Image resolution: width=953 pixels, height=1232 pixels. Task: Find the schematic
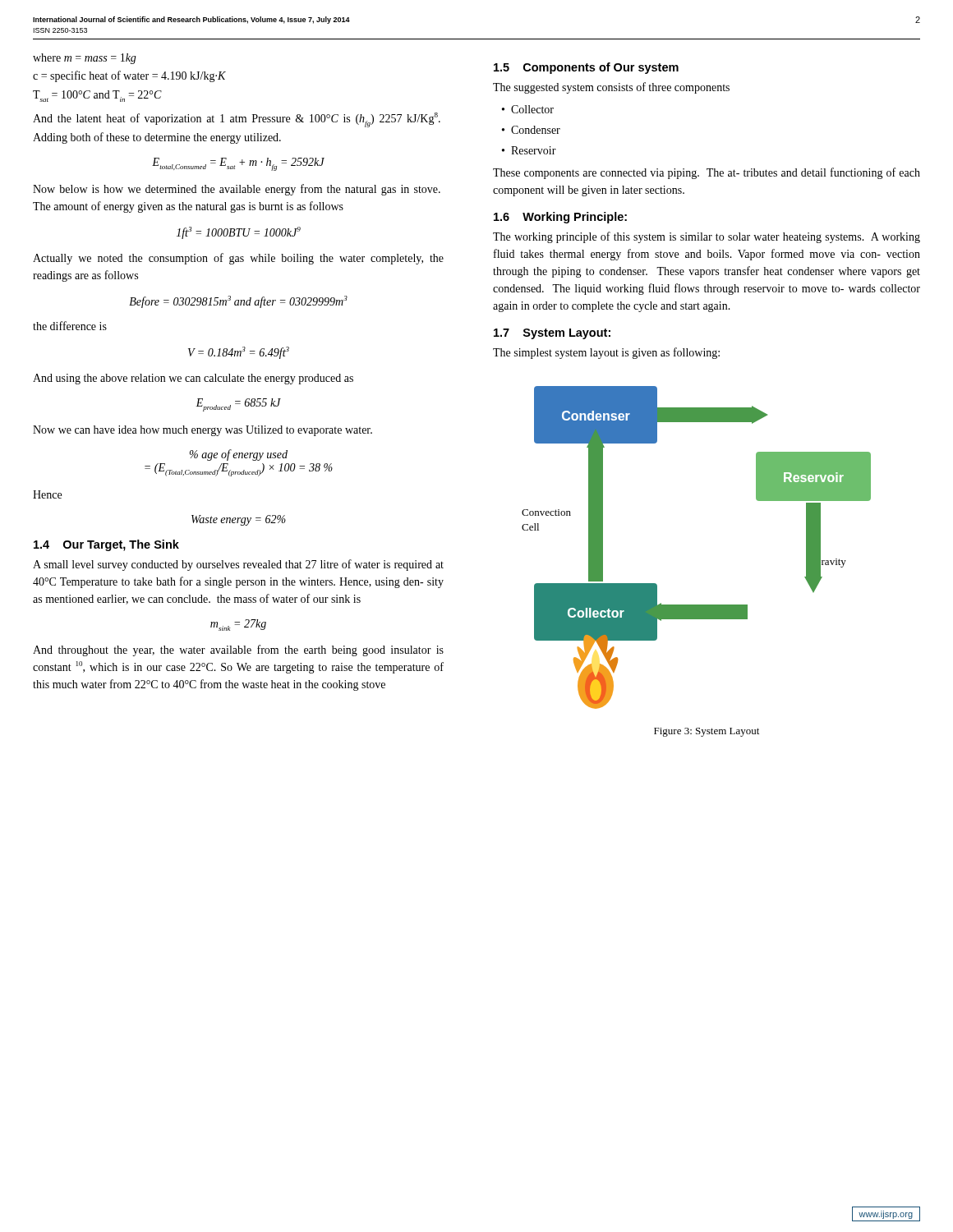click(x=707, y=544)
